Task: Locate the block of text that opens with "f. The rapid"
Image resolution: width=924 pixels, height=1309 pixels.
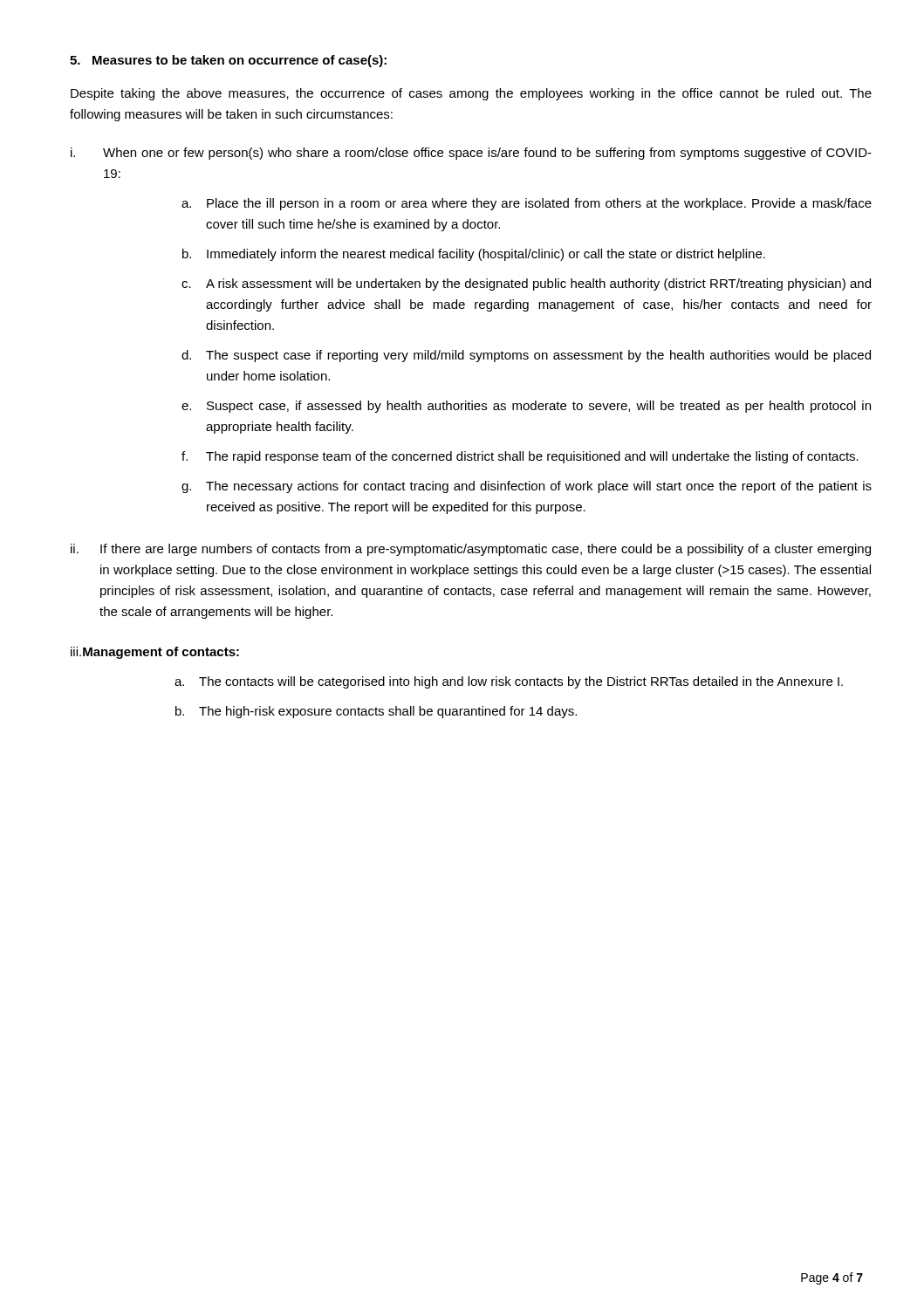Action: pyautogui.click(x=527, y=456)
